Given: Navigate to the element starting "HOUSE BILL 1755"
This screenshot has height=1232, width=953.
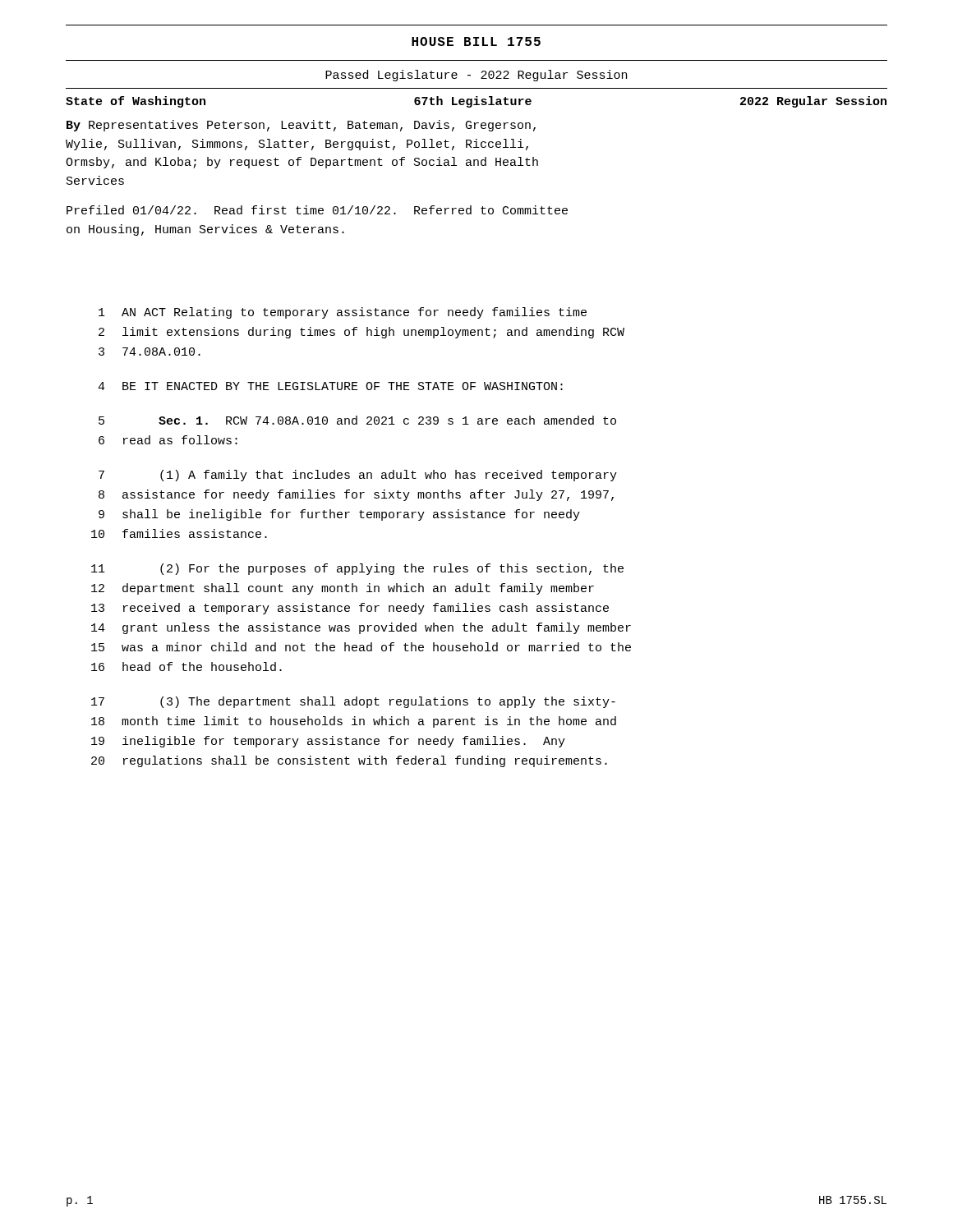Looking at the screenshot, I should (476, 43).
